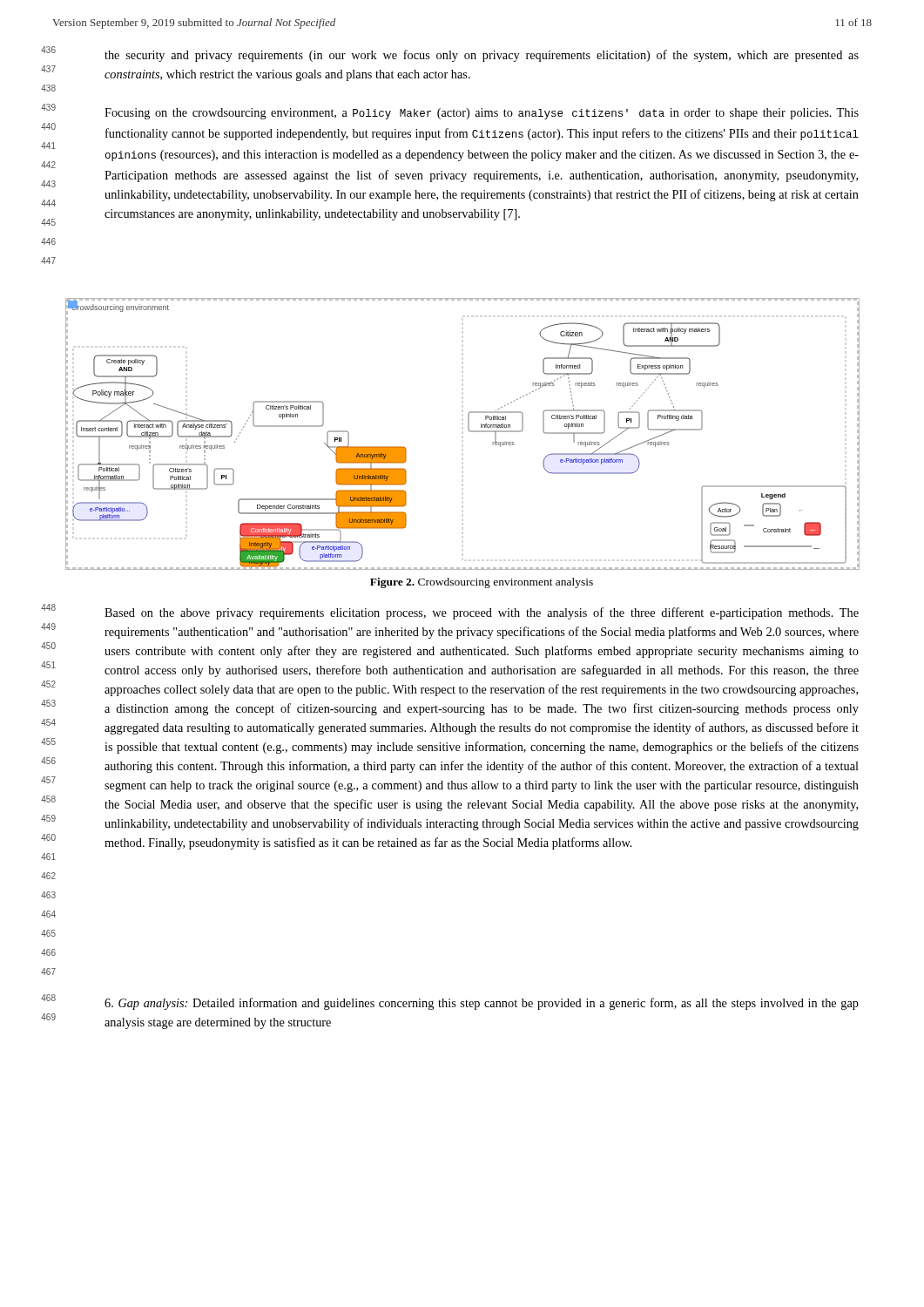Screen dimensions: 1307x924
Task: Navigate to the text block starting "6. Gap analysis: Detailed information"
Action: [482, 1012]
